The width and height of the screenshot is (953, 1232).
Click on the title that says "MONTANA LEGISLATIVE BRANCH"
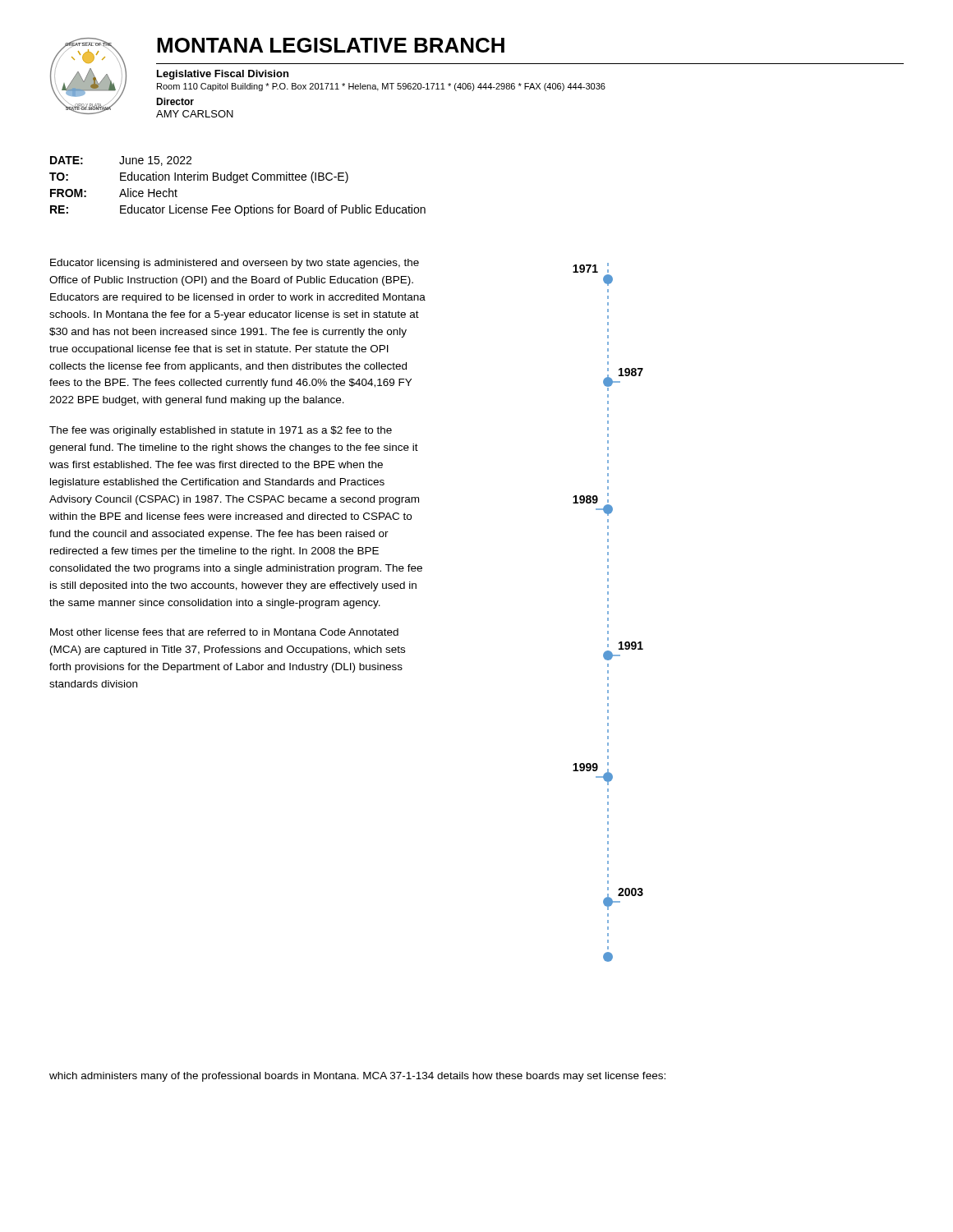click(331, 45)
